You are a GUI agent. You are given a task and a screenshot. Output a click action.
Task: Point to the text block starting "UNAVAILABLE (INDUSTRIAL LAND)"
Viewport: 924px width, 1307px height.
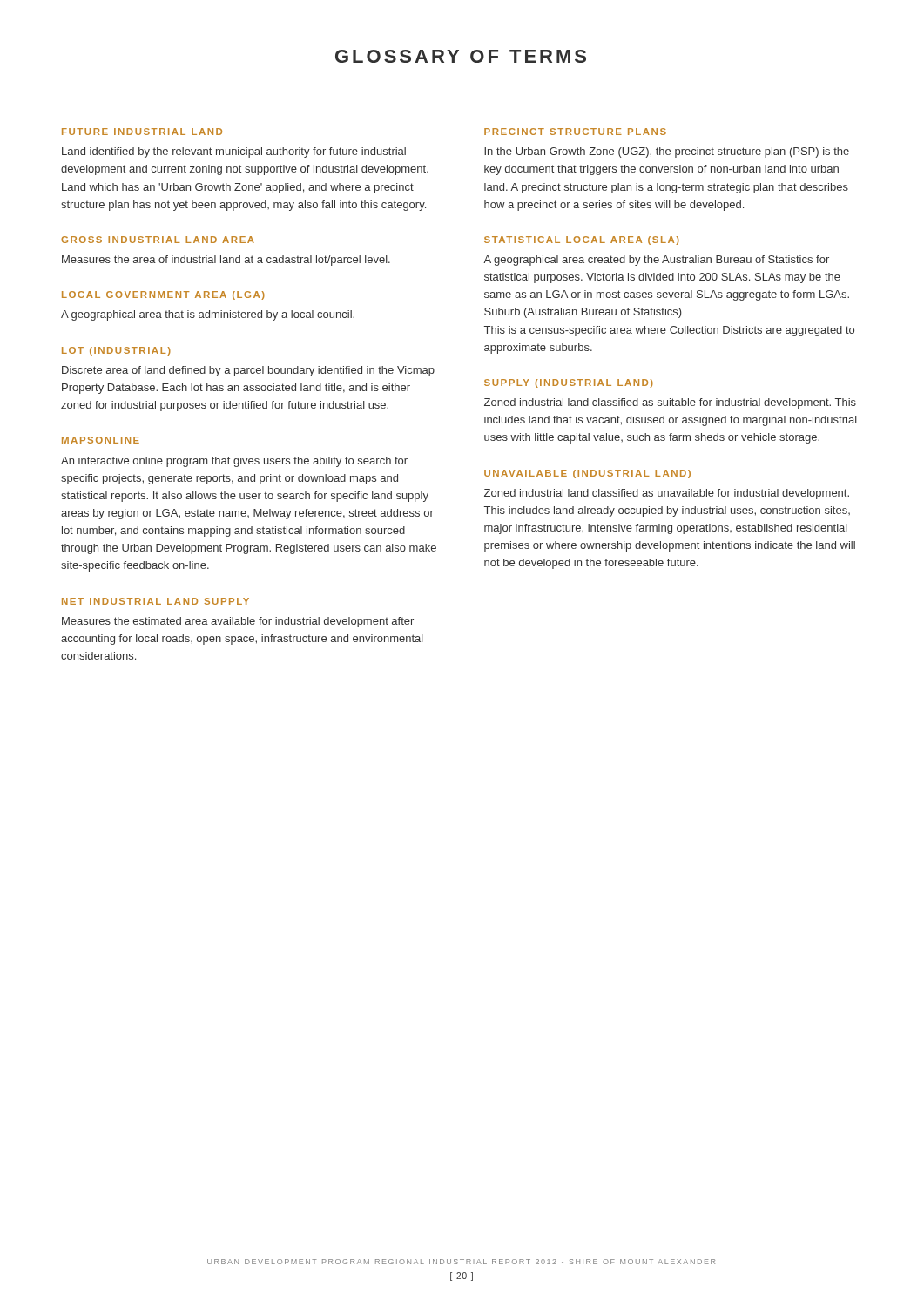(588, 473)
